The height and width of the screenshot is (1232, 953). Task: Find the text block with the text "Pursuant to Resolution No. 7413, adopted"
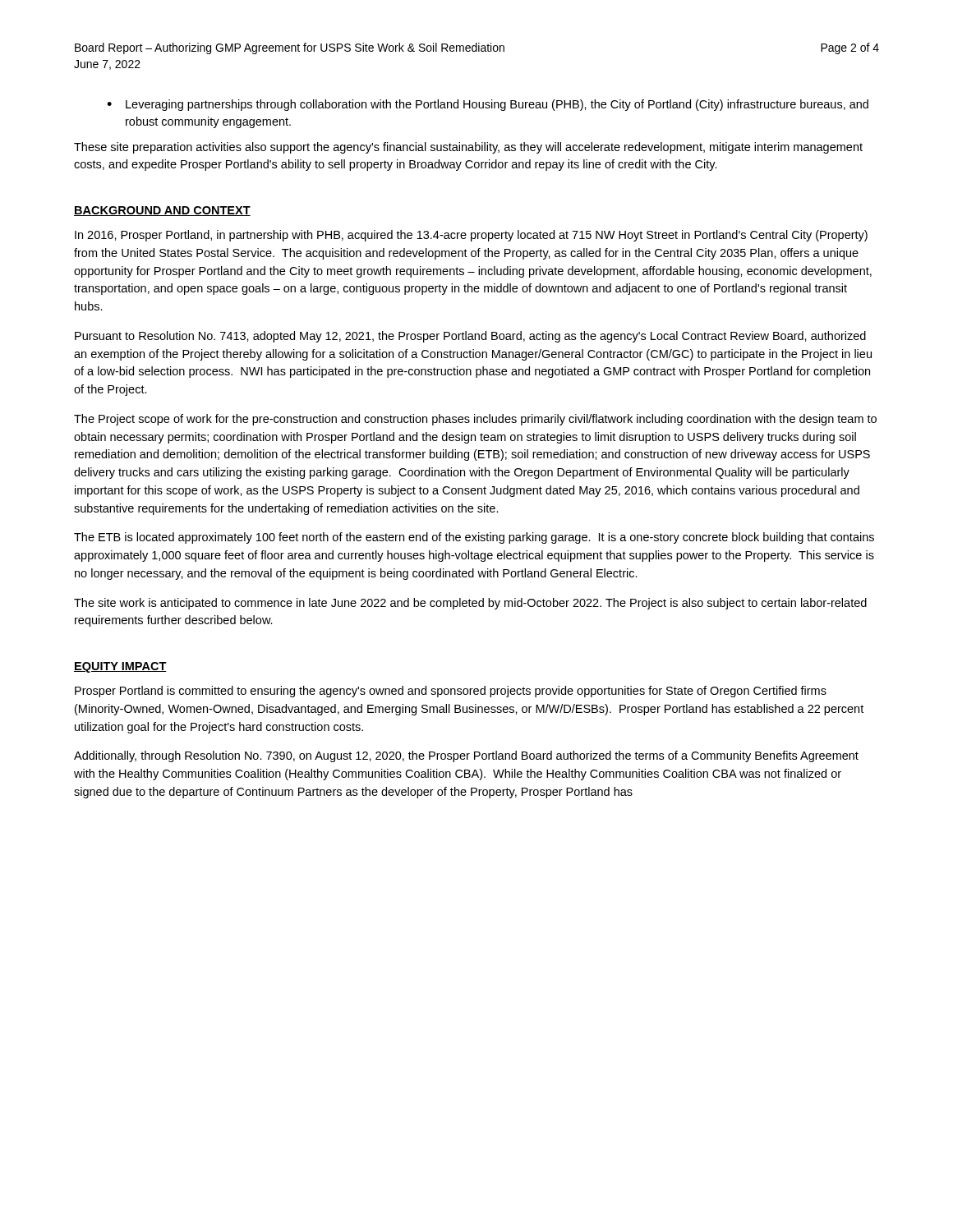[x=473, y=363]
